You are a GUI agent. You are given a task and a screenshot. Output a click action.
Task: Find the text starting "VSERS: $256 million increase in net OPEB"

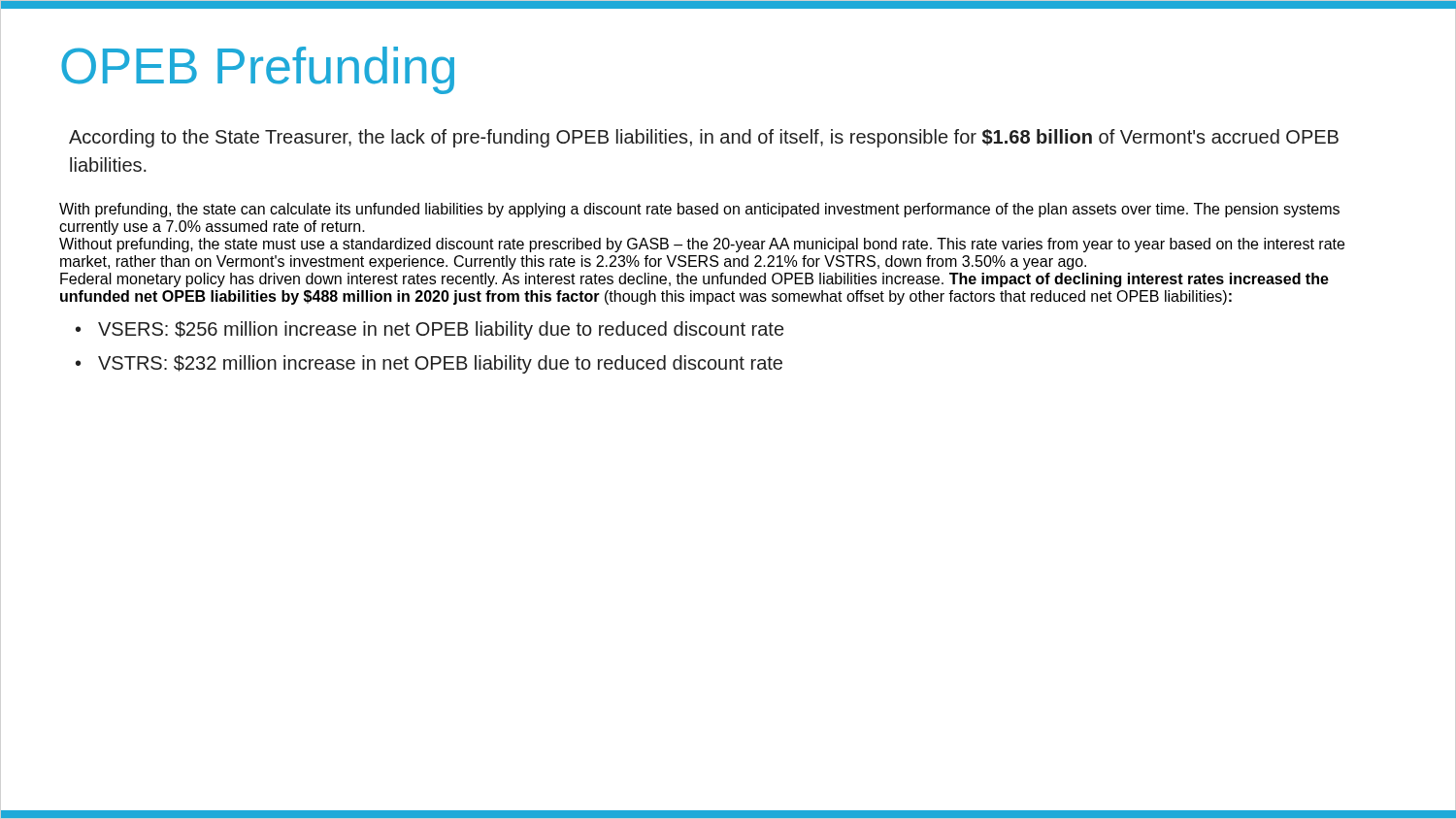point(728,329)
